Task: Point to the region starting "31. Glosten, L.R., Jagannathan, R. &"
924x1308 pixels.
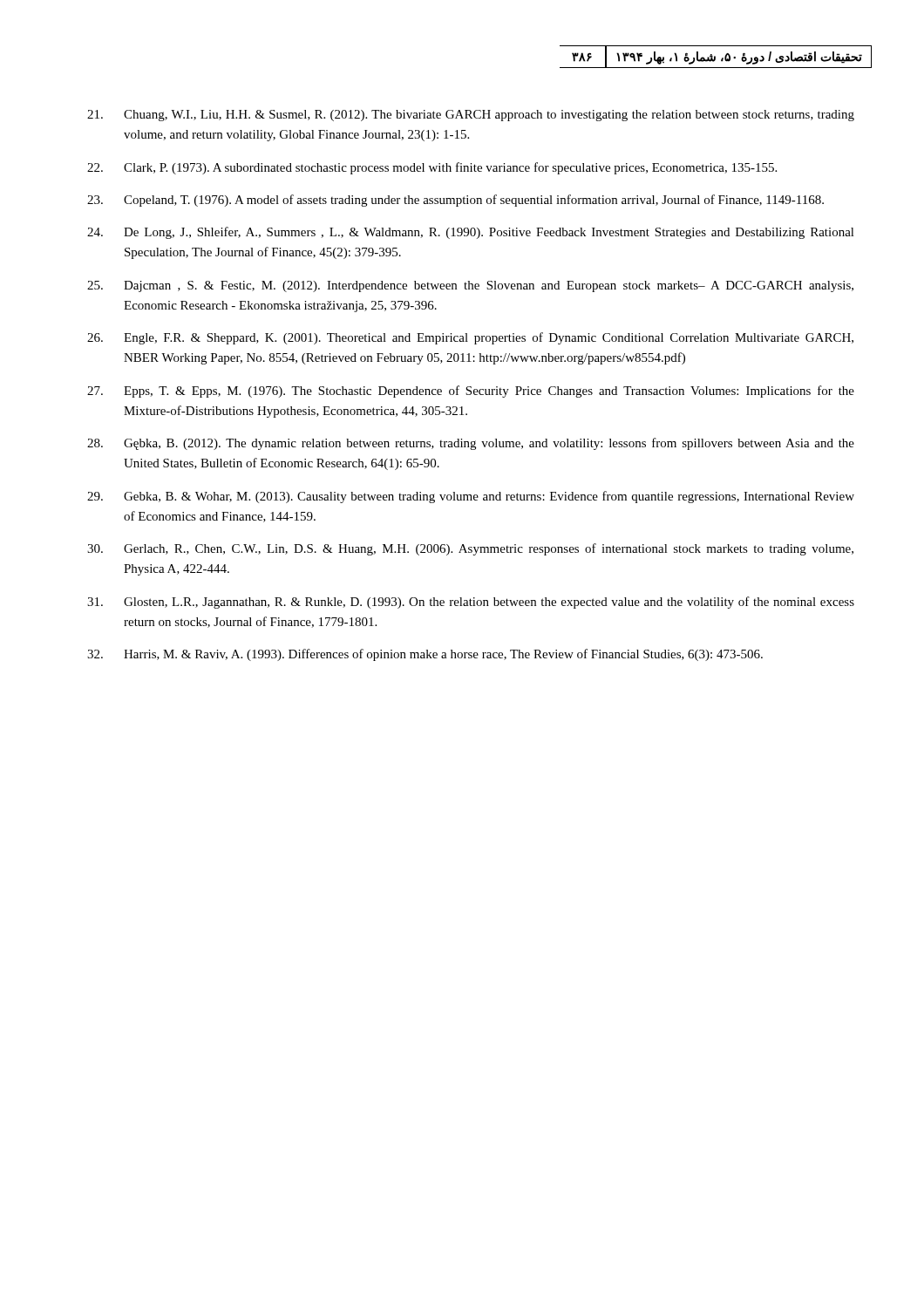Action: coord(471,612)
